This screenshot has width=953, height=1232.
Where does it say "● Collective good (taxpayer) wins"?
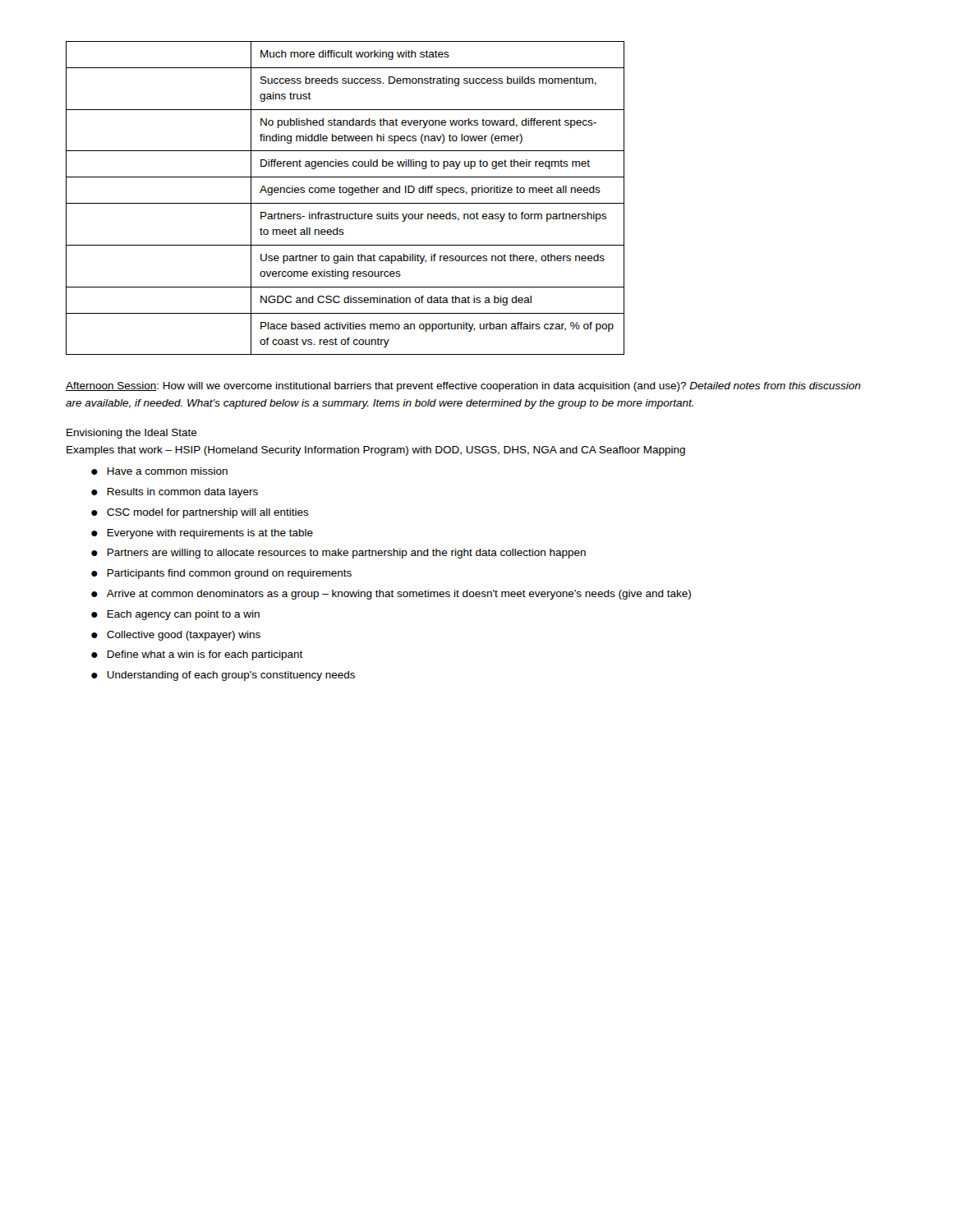tap(176, 636)
